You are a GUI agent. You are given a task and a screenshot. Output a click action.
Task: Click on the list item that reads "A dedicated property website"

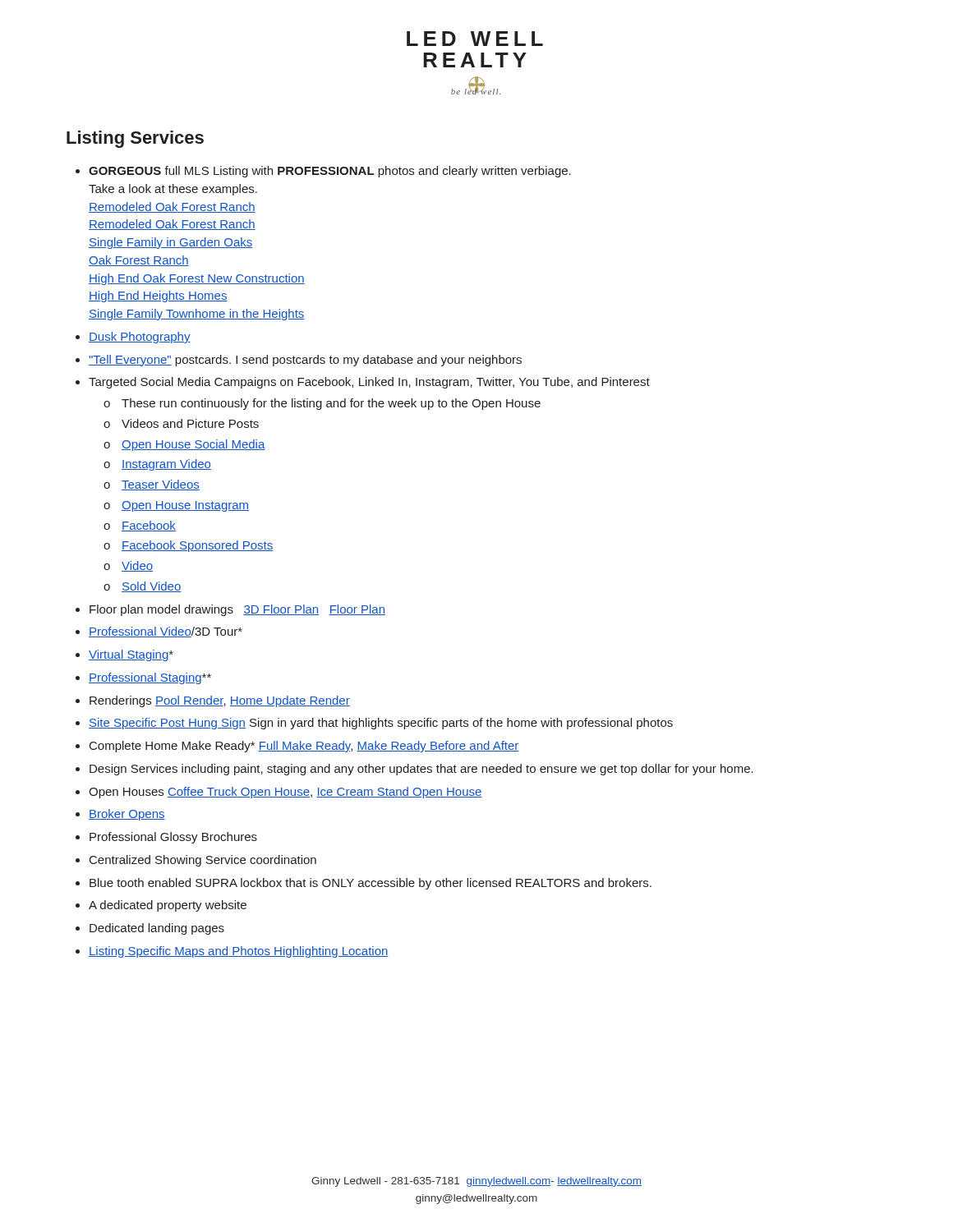[168, 905]
